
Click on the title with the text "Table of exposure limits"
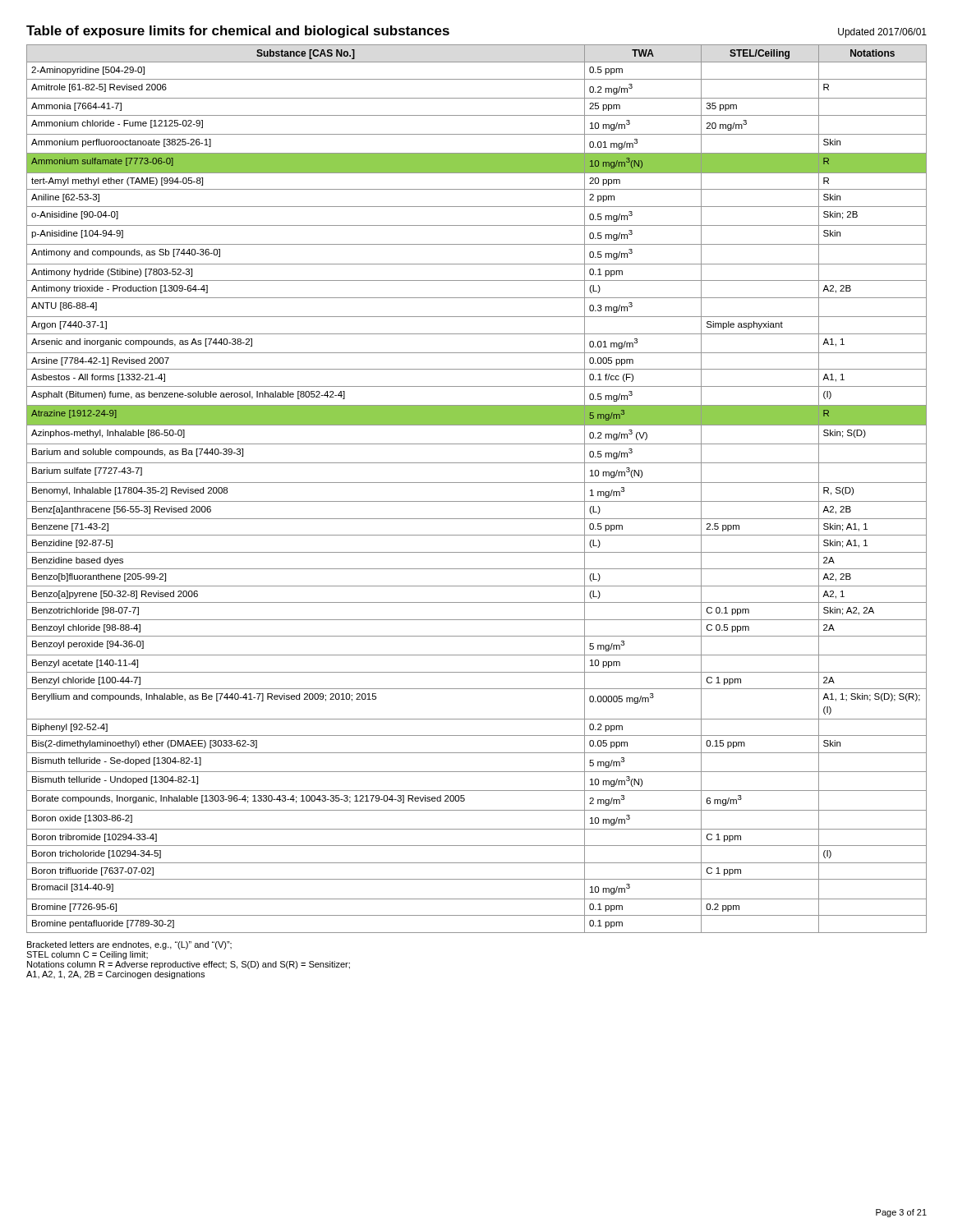242,32
